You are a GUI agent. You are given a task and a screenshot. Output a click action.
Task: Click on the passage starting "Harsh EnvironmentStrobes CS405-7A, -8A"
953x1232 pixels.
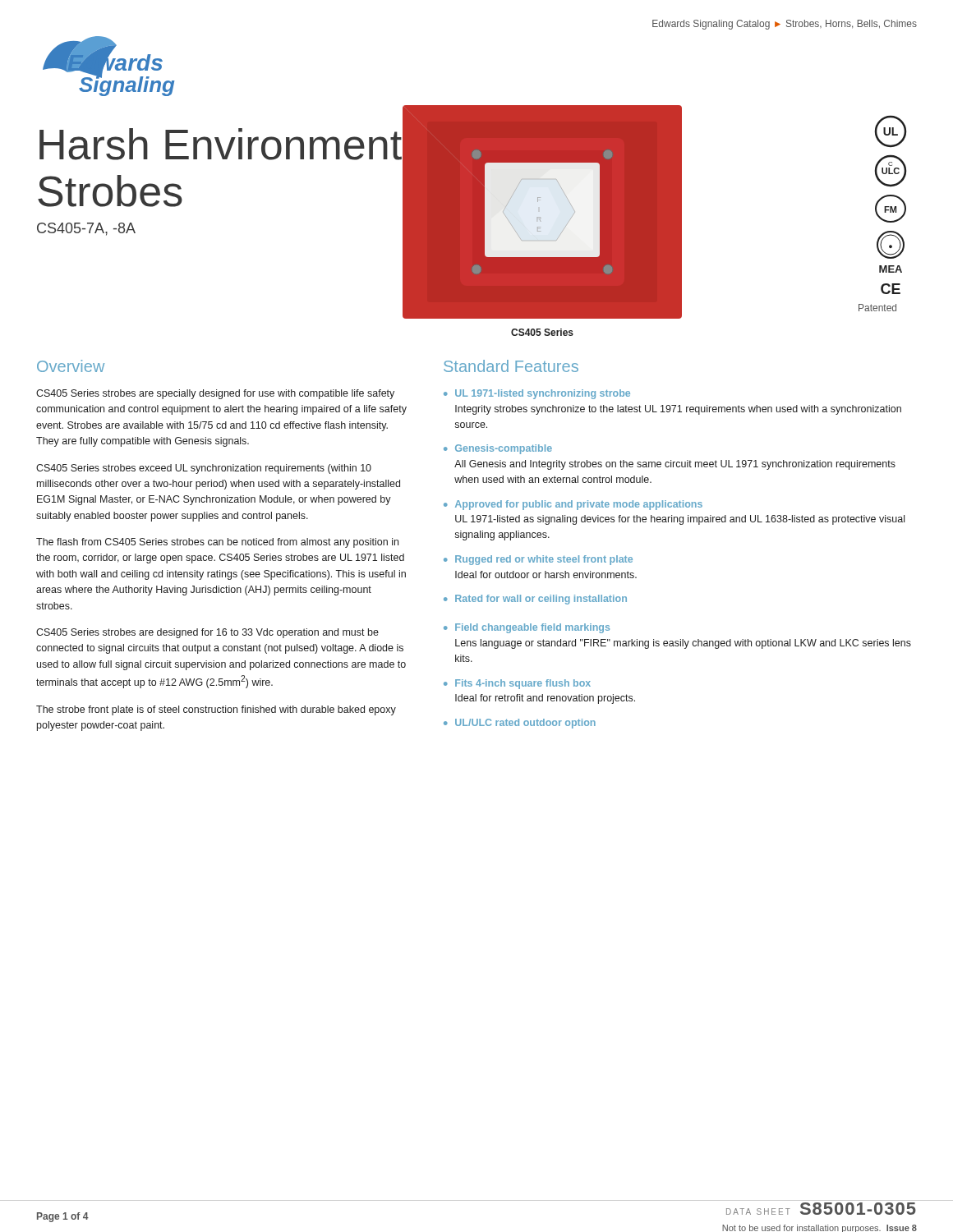221,180
